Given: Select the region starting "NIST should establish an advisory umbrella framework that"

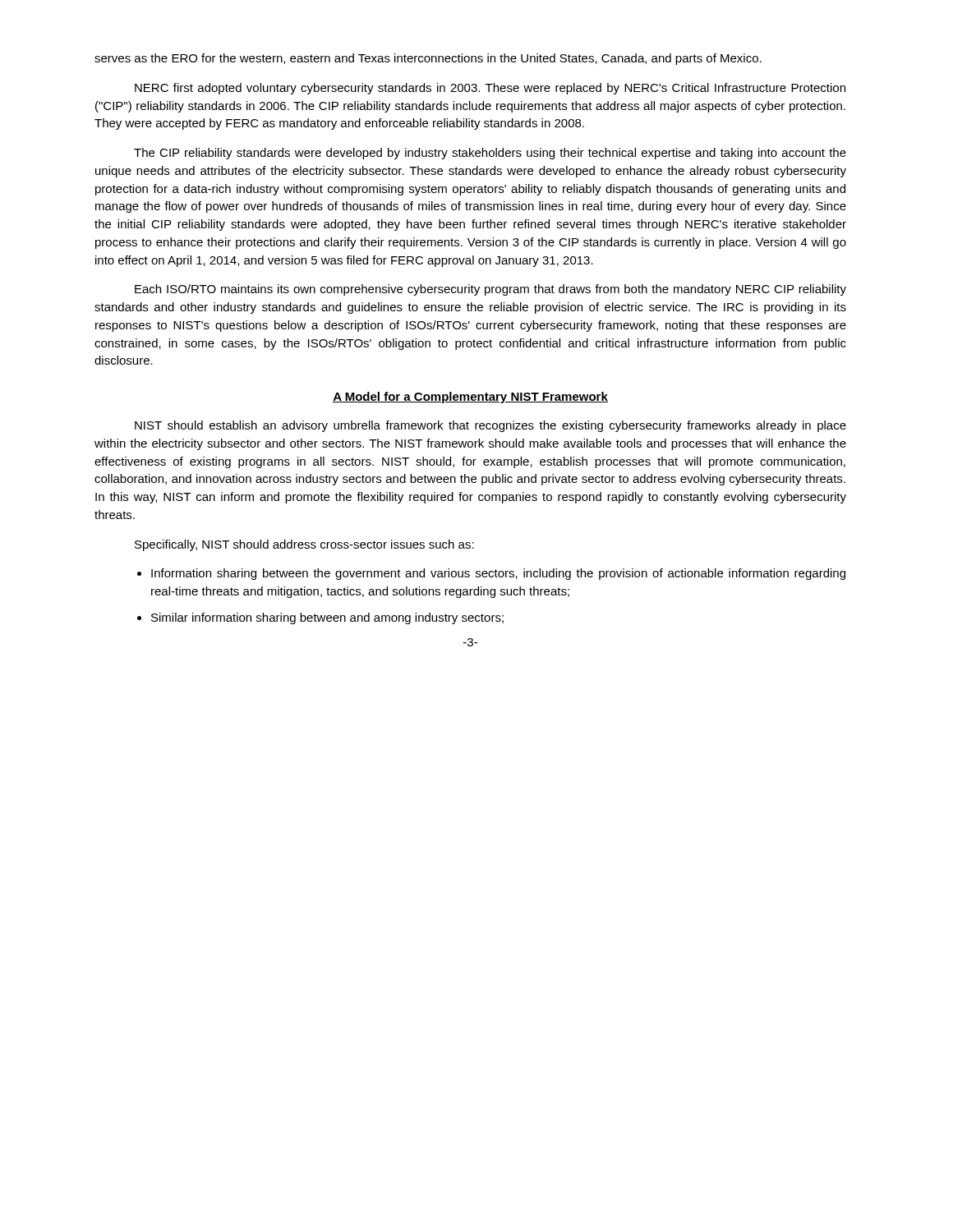Looking at the screenshot, I should pyautogui.click(x=470, y=470).
